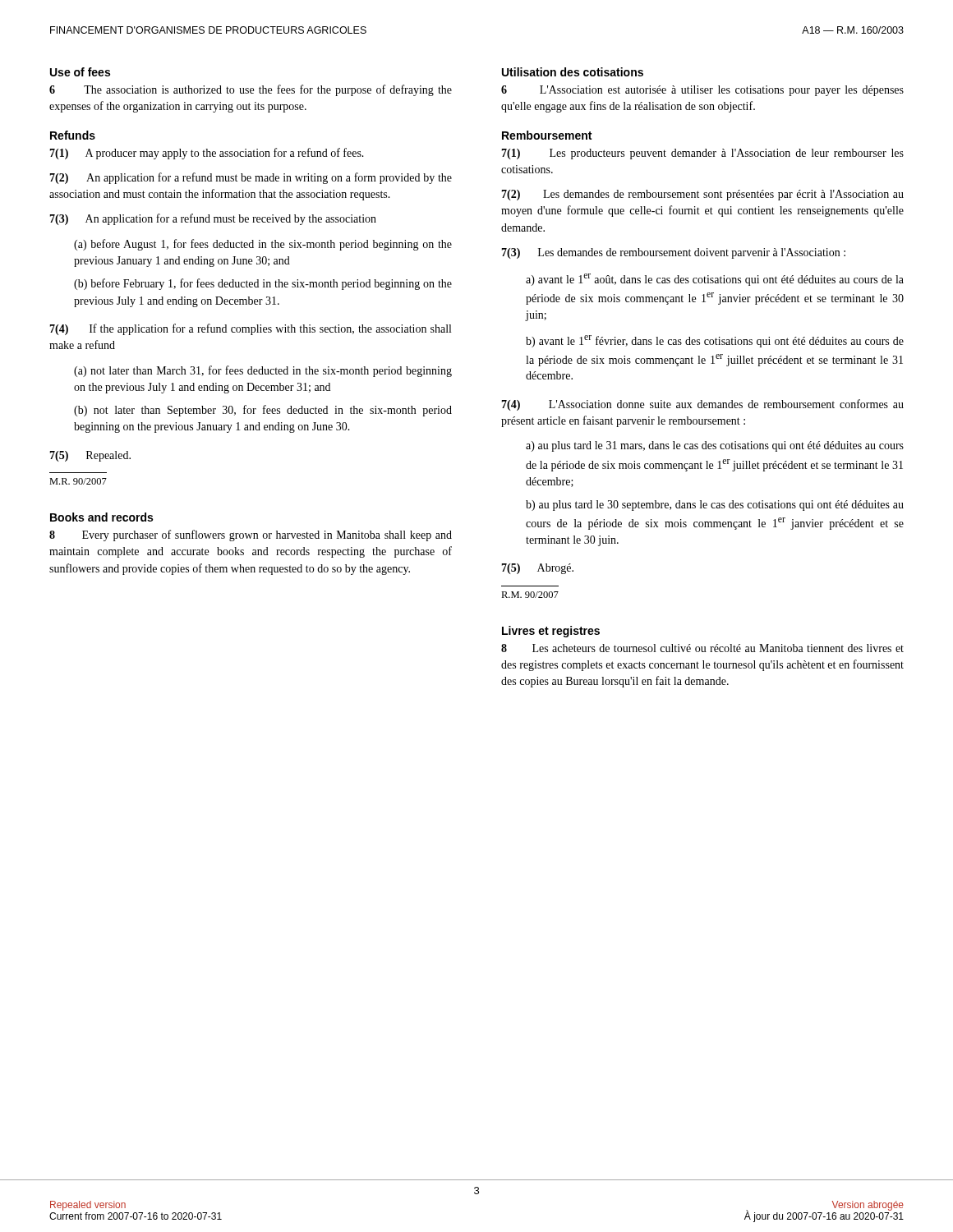Where does it say "R.M. 90/2007"?
Screen dimensions: 1232x953
click(530, 594)
